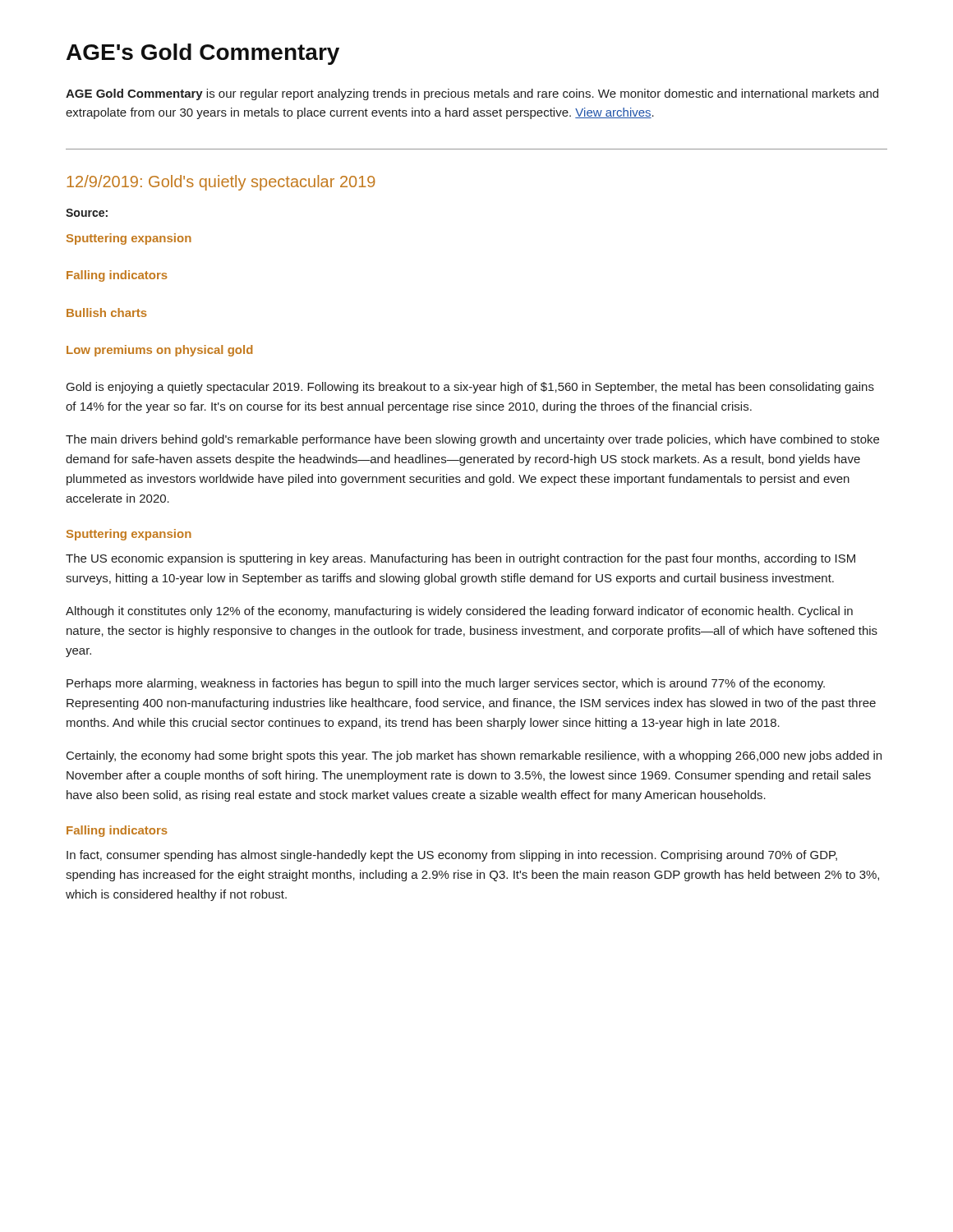Viewport: 953px width, 1232px height.
Task: Select the text block with the text "Although it constitutes only 12%"
Action: (x=476, y=630)
